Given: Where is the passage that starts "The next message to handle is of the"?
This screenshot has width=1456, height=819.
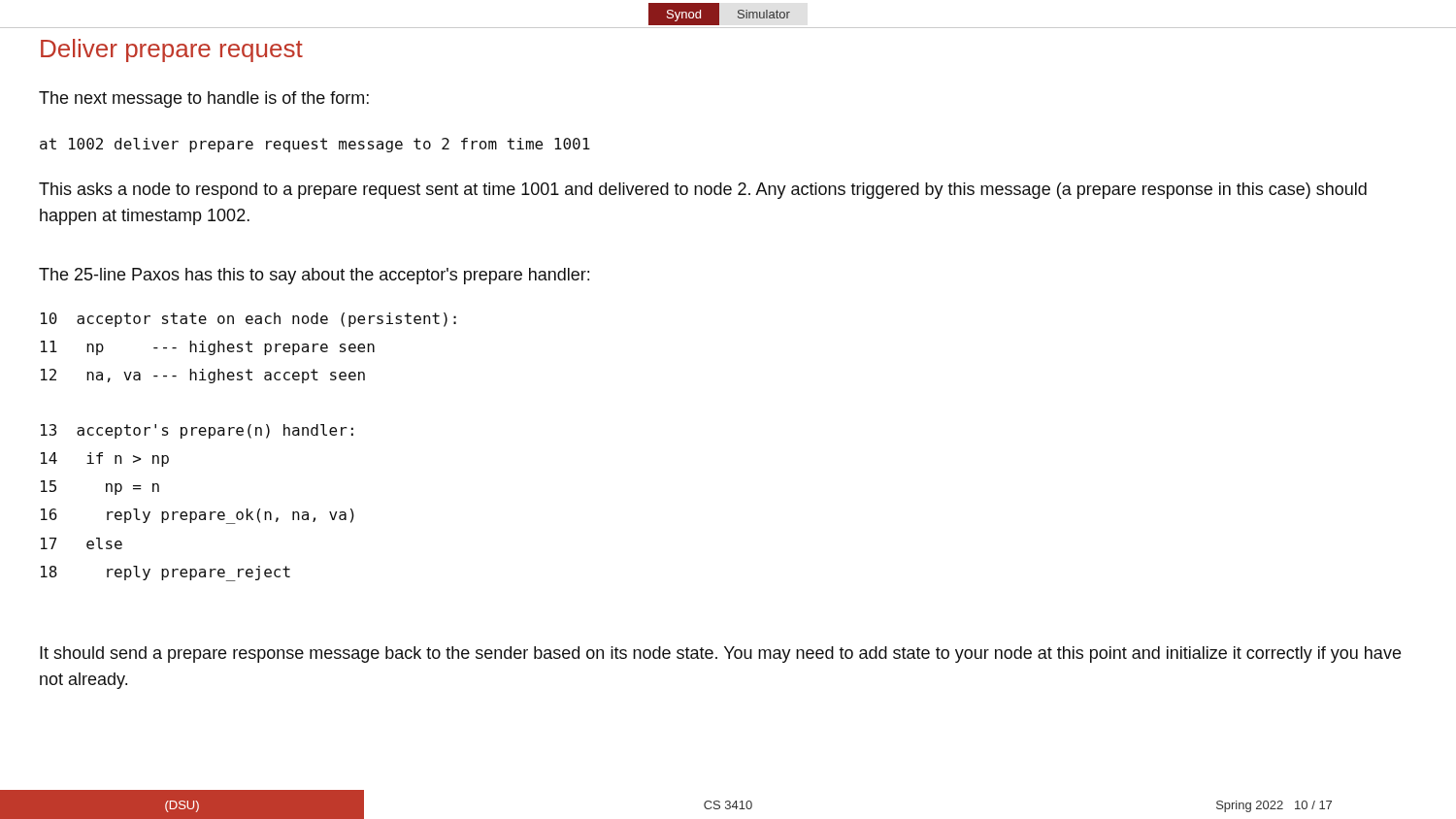Looking at the screenshot, I should (204, 98).
